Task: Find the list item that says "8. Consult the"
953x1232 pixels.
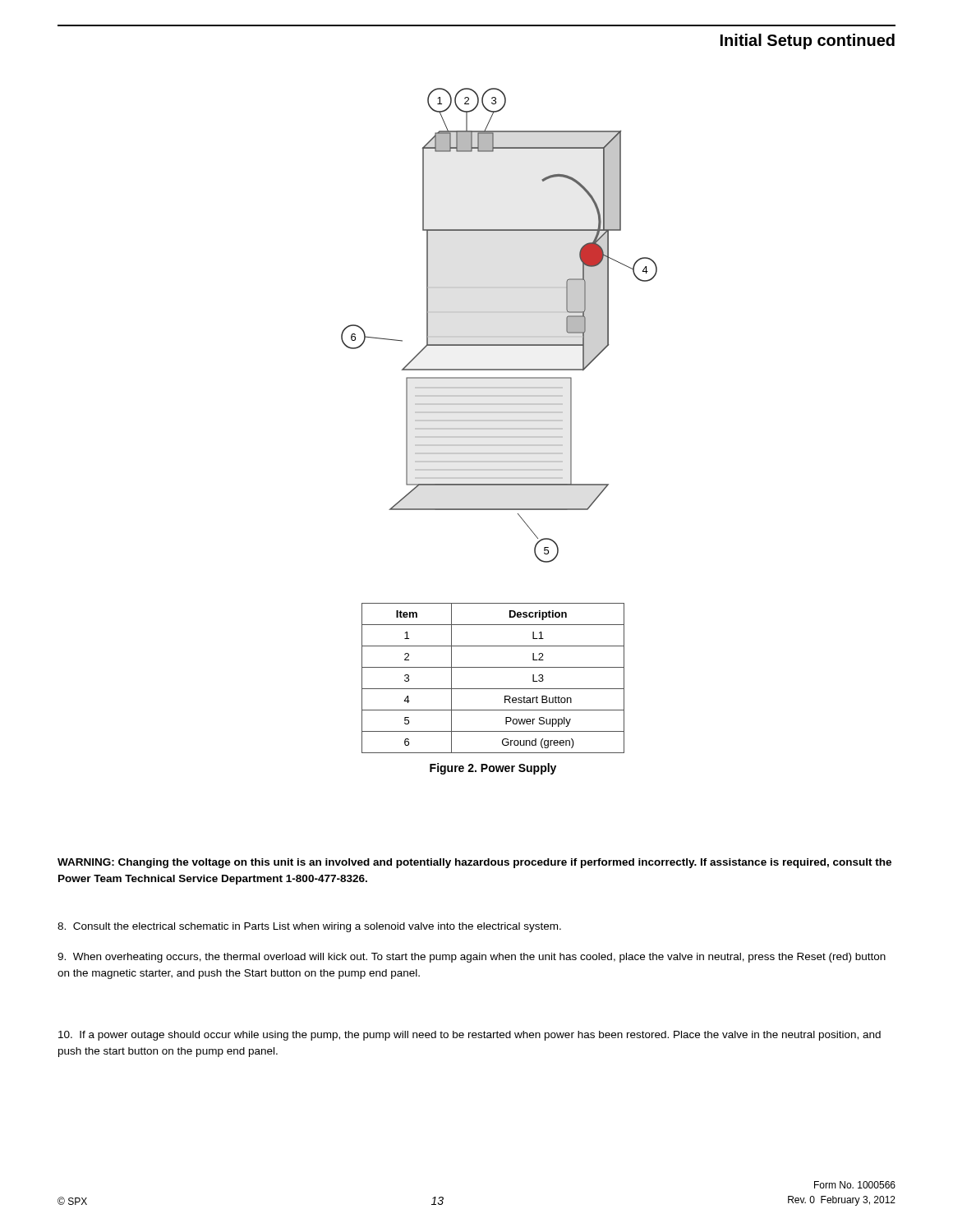Action: (x=310, y=926)
